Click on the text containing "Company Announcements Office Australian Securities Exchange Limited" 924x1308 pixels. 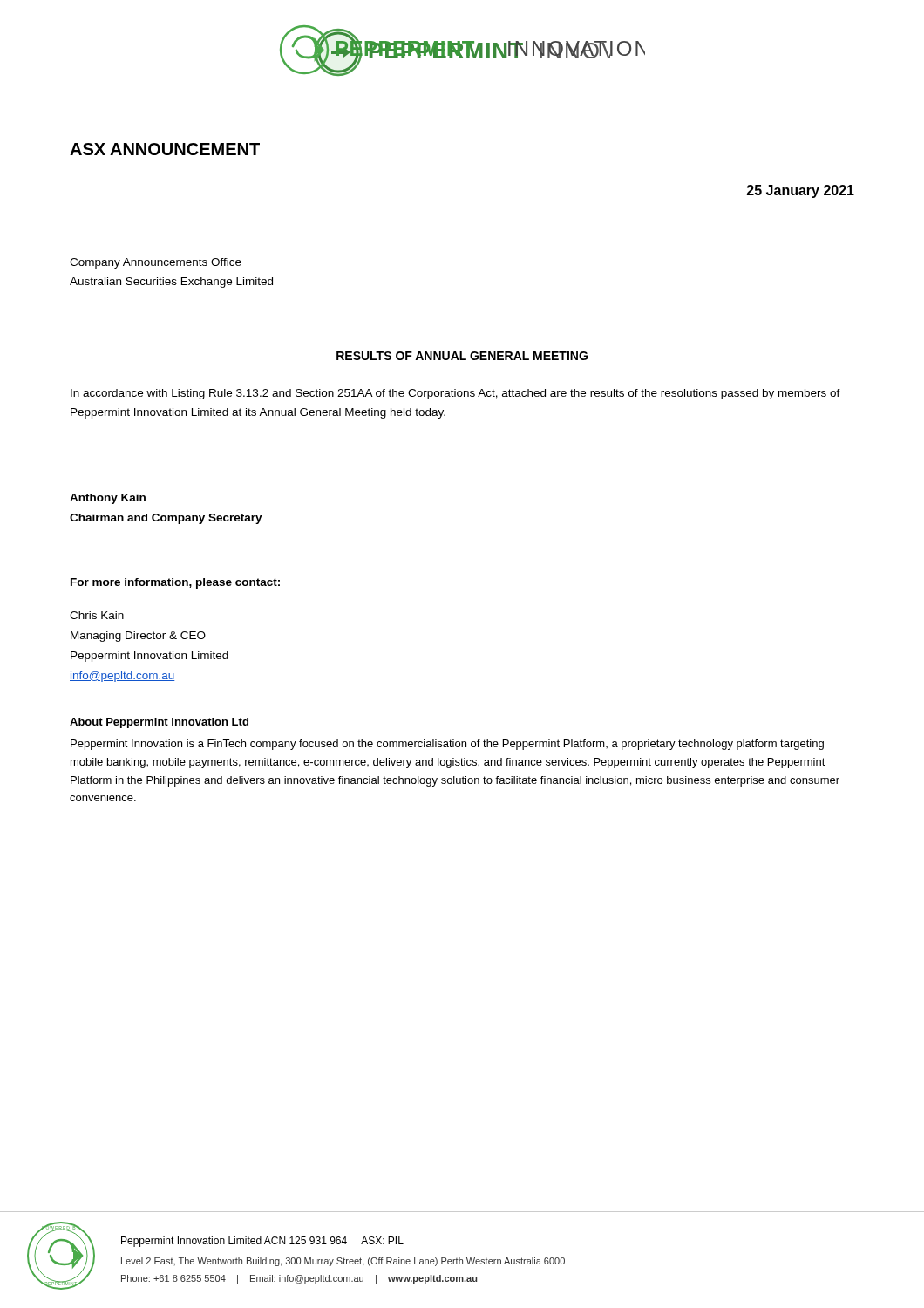click(172, 271)
